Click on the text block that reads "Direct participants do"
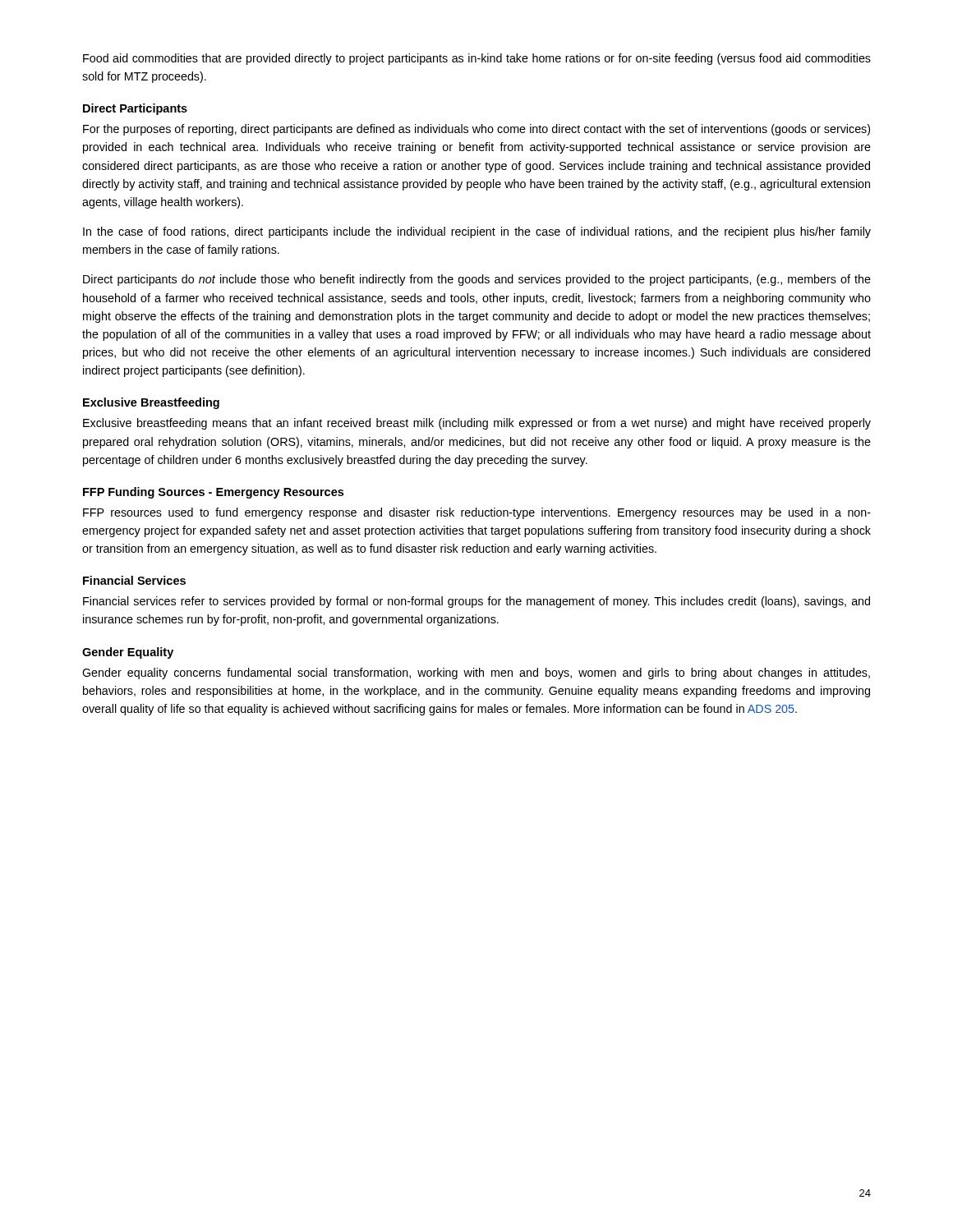 [476, 325]
